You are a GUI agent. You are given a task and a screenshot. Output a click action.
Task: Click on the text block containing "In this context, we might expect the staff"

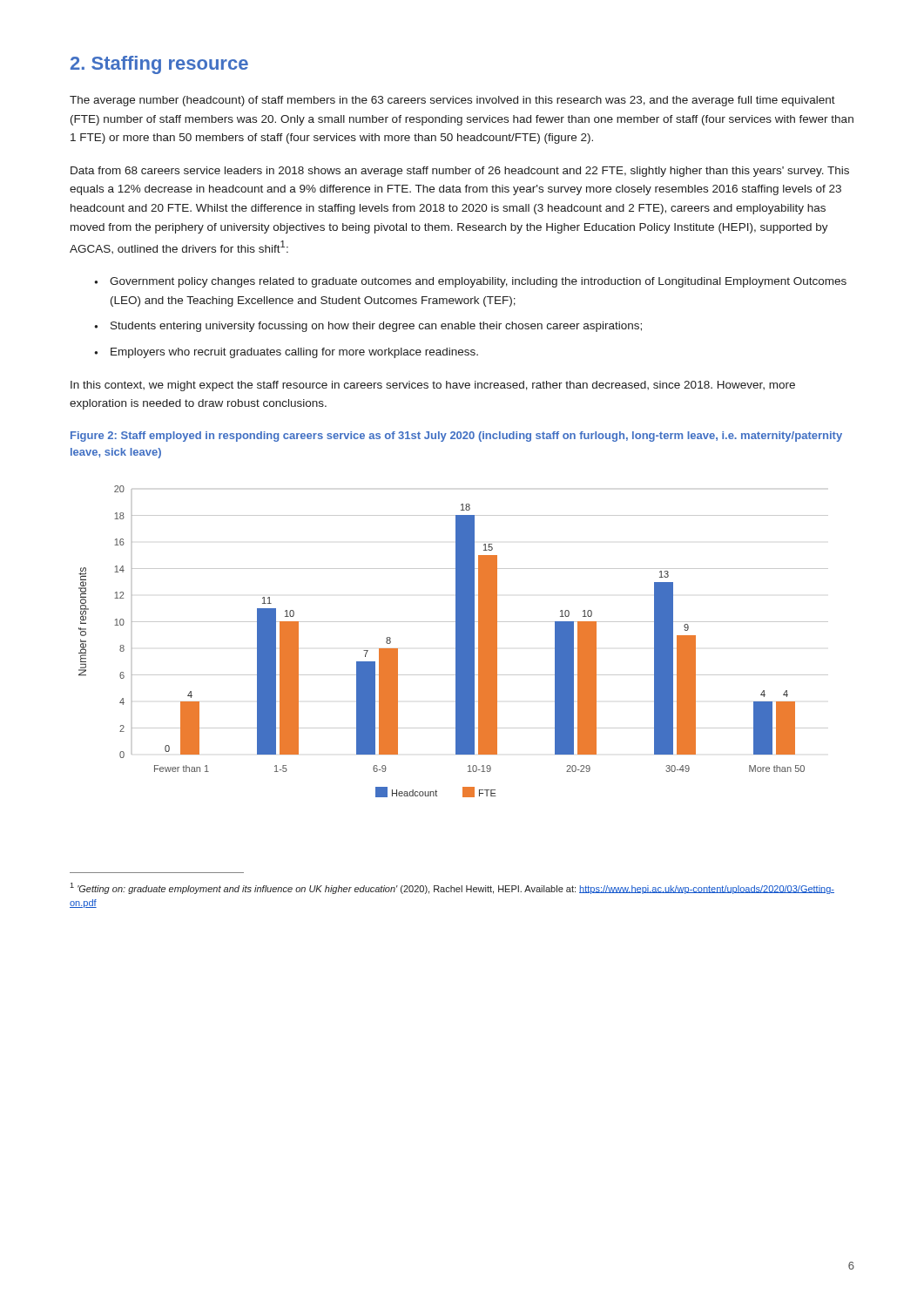[x=433, y=394]
